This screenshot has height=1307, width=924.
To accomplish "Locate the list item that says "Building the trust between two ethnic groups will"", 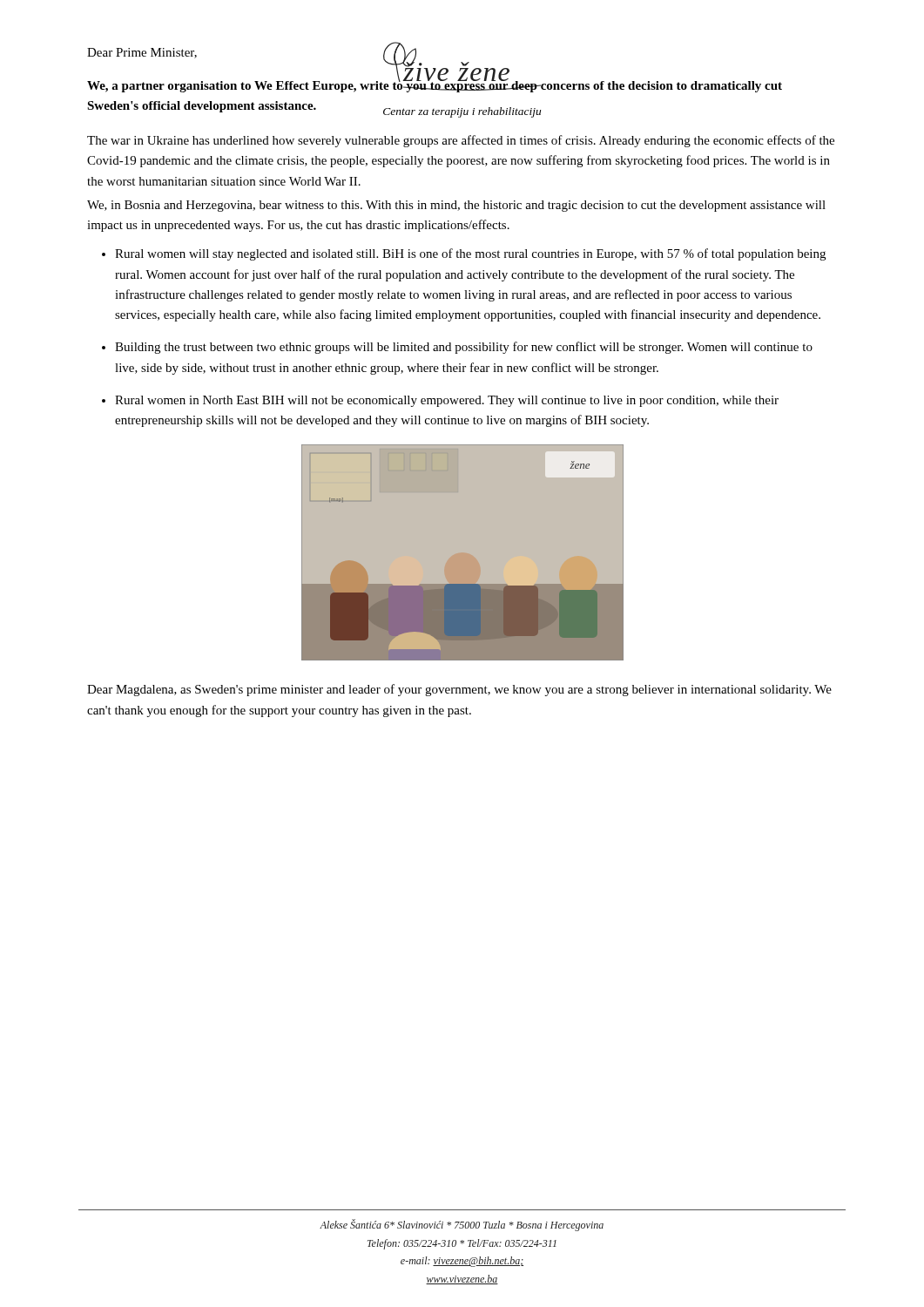I will [464, 357].
